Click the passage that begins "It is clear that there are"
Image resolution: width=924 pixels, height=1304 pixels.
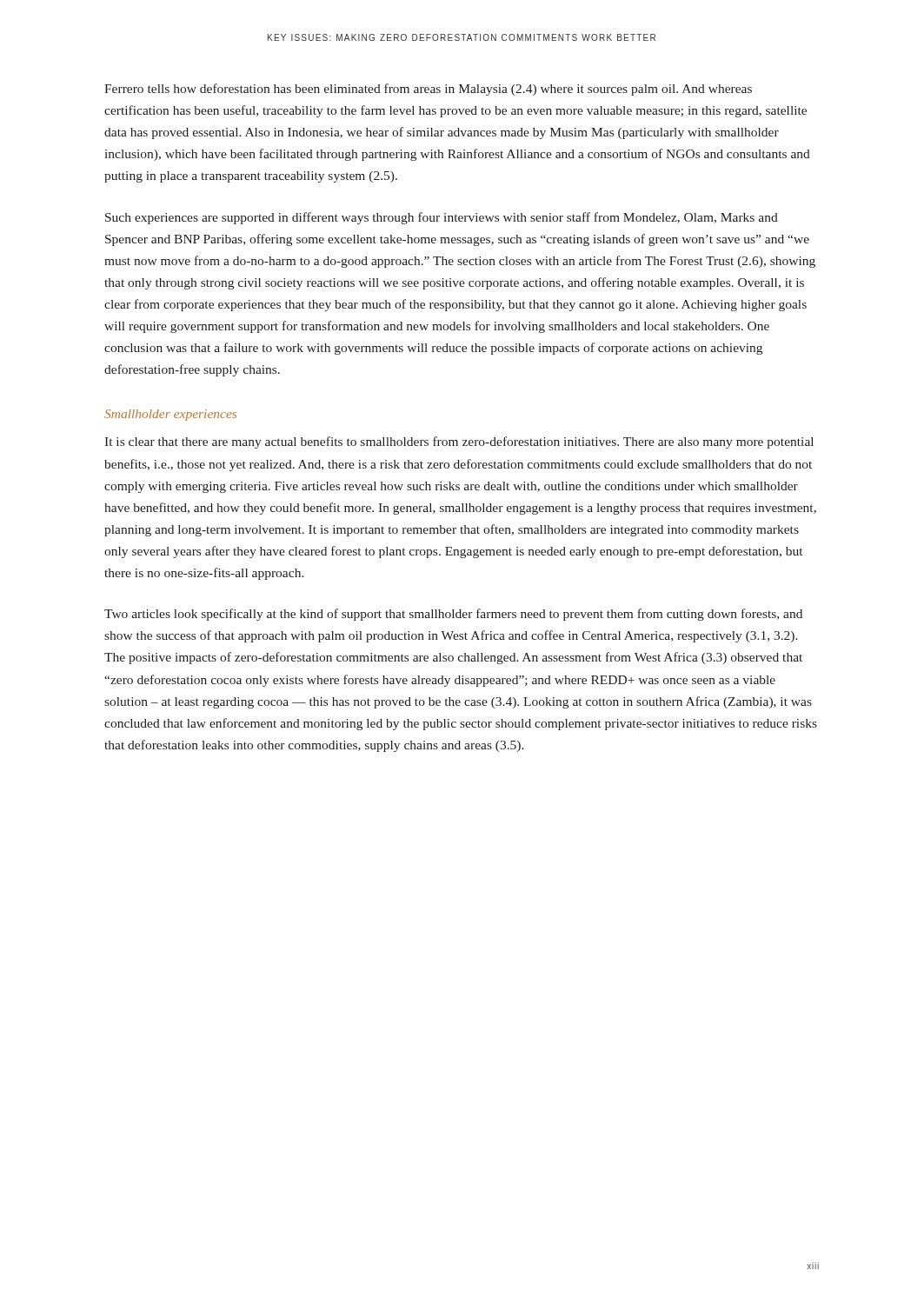(x=460, y=507)
